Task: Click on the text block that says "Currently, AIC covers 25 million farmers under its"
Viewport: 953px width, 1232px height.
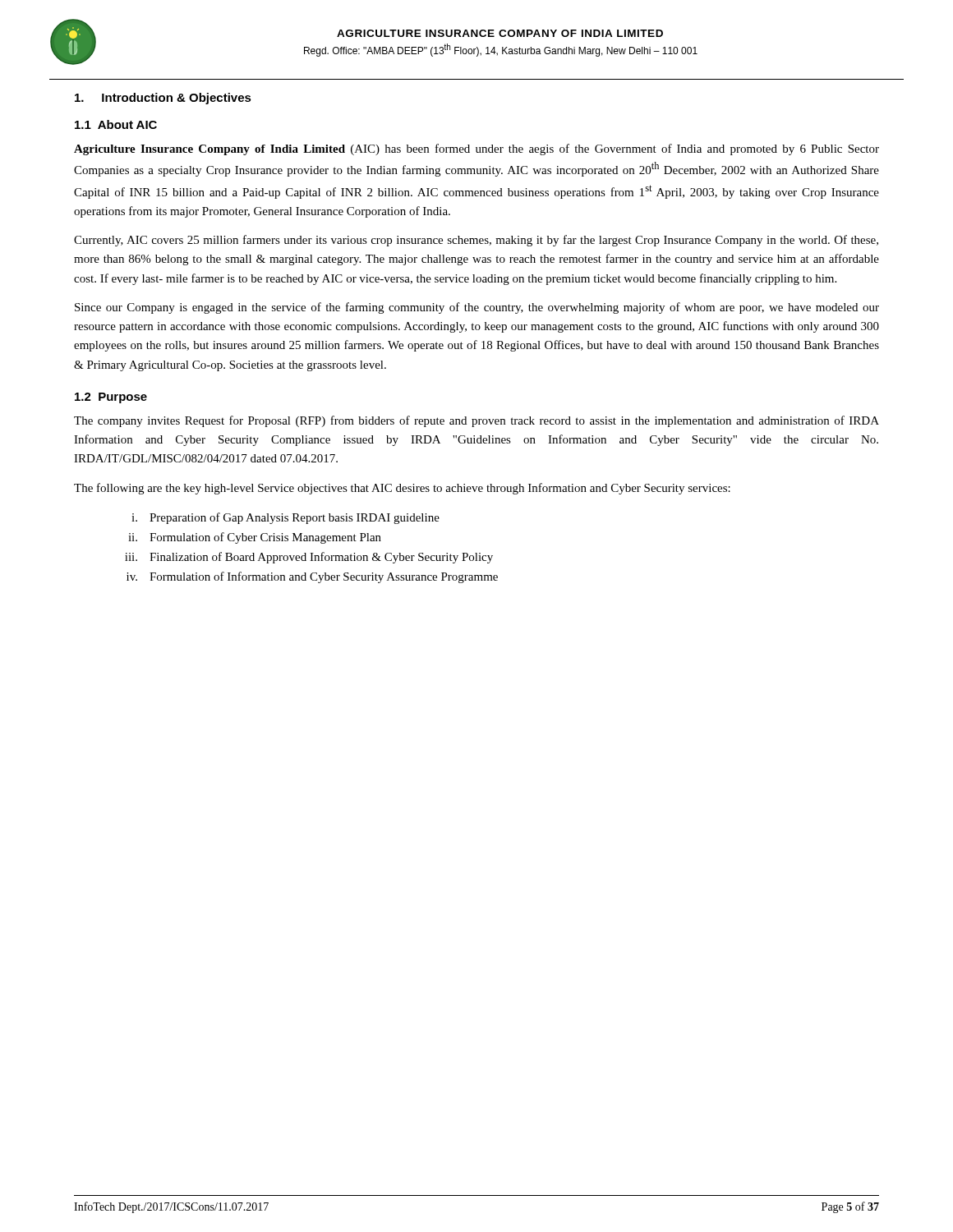Action: coord(476,259)
